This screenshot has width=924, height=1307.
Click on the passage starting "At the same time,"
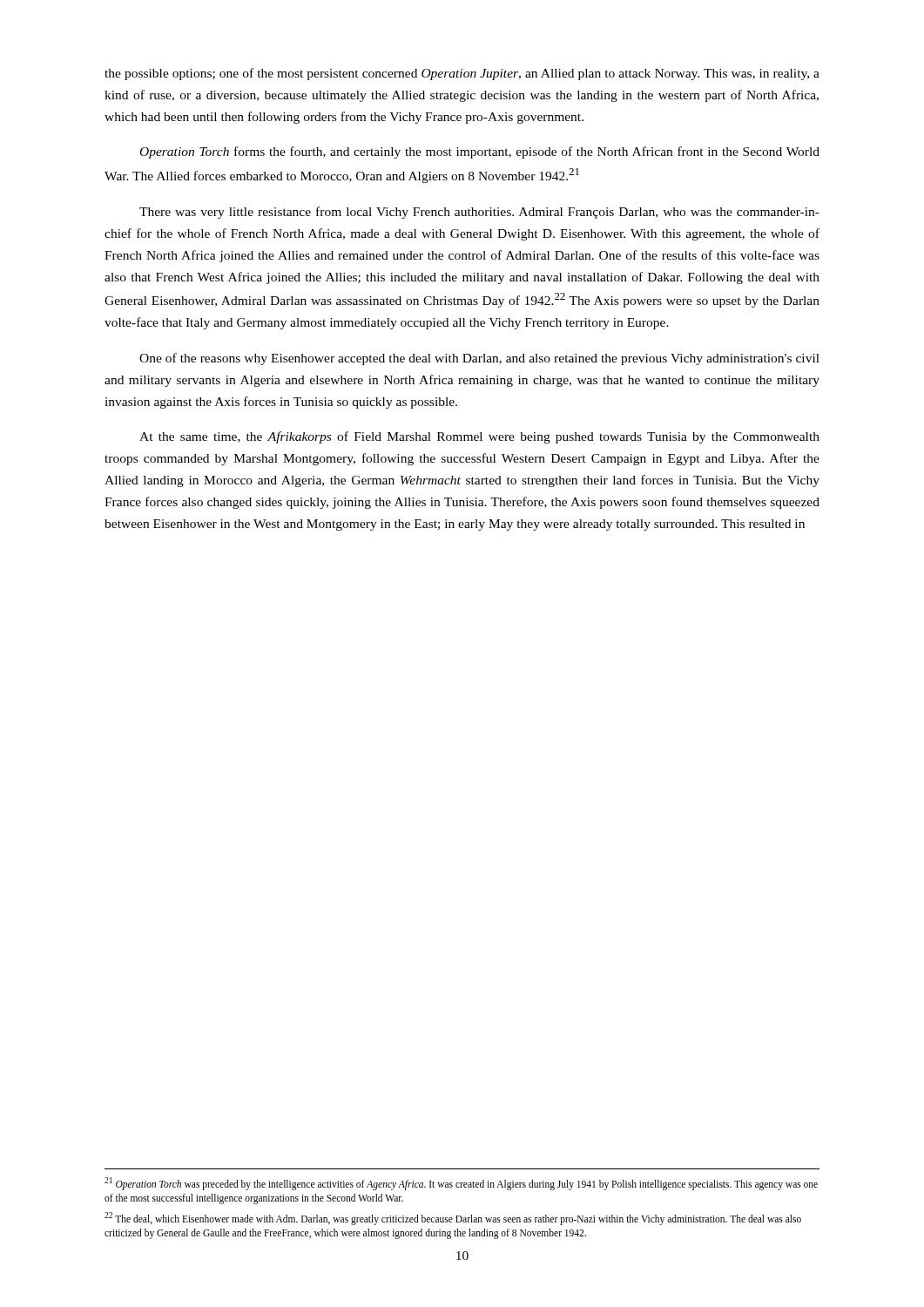(462, 481)
